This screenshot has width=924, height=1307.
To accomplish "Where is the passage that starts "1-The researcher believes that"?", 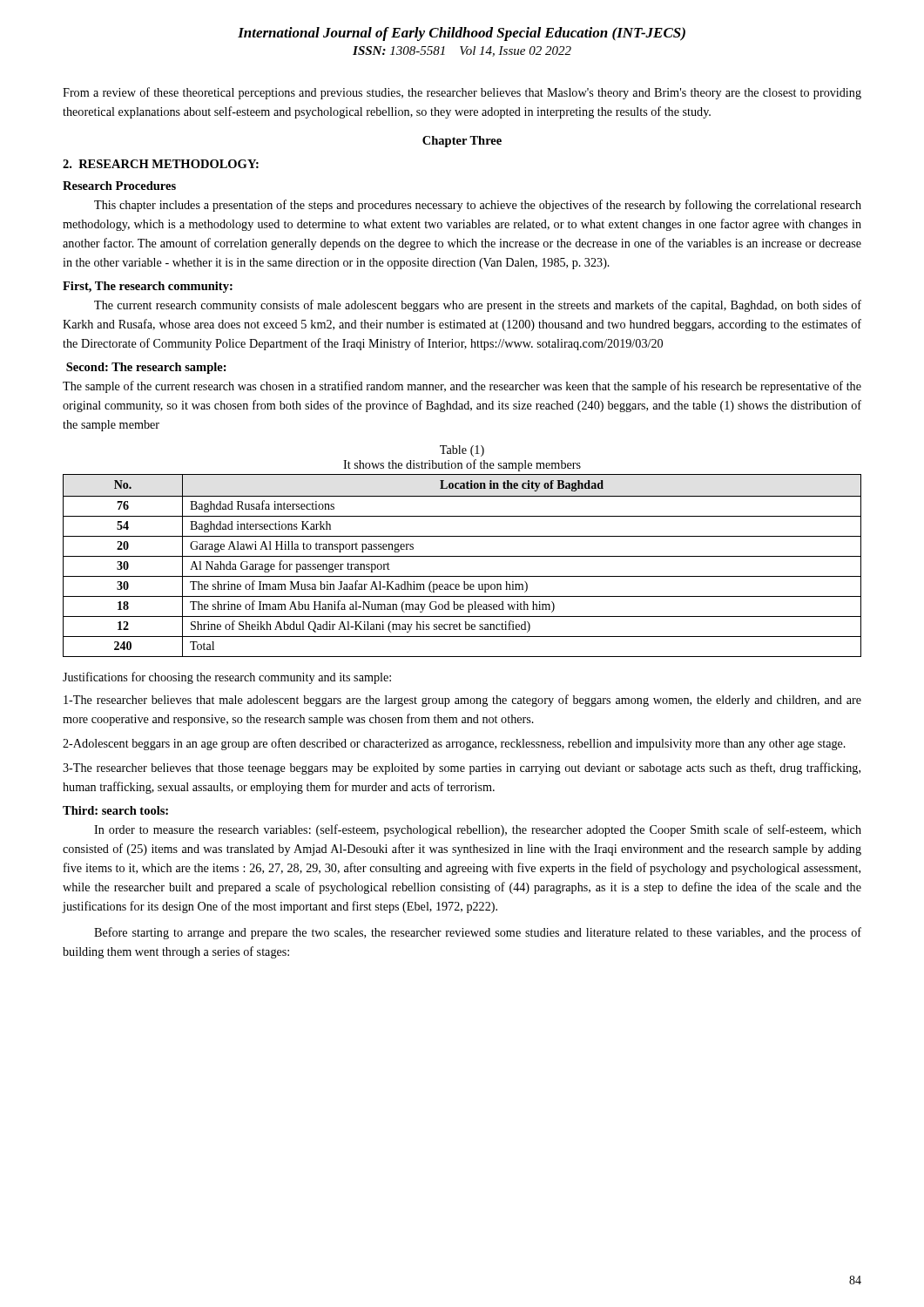I will tap(462, 709).
